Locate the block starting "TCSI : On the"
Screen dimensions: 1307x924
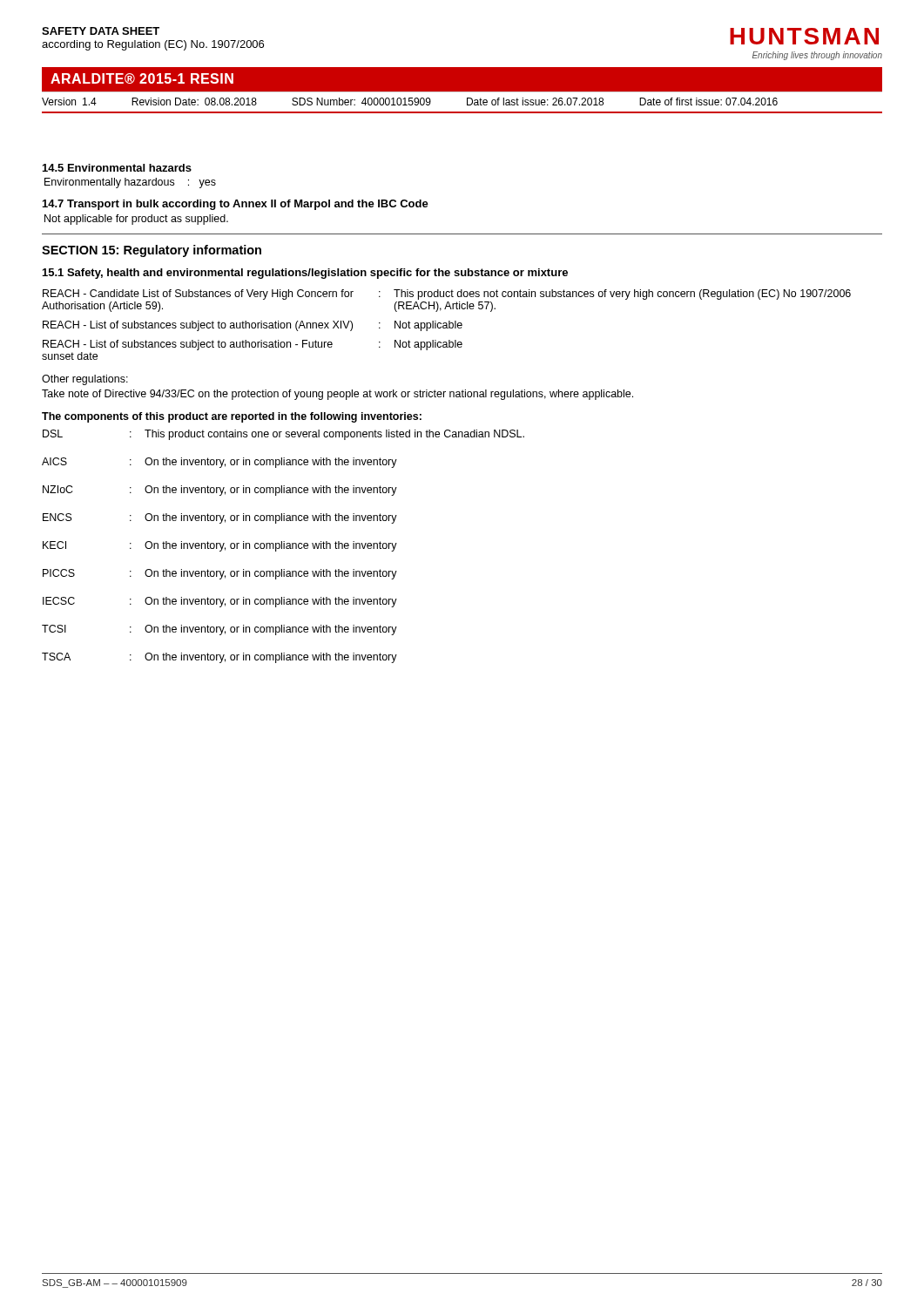coord(219,630)
